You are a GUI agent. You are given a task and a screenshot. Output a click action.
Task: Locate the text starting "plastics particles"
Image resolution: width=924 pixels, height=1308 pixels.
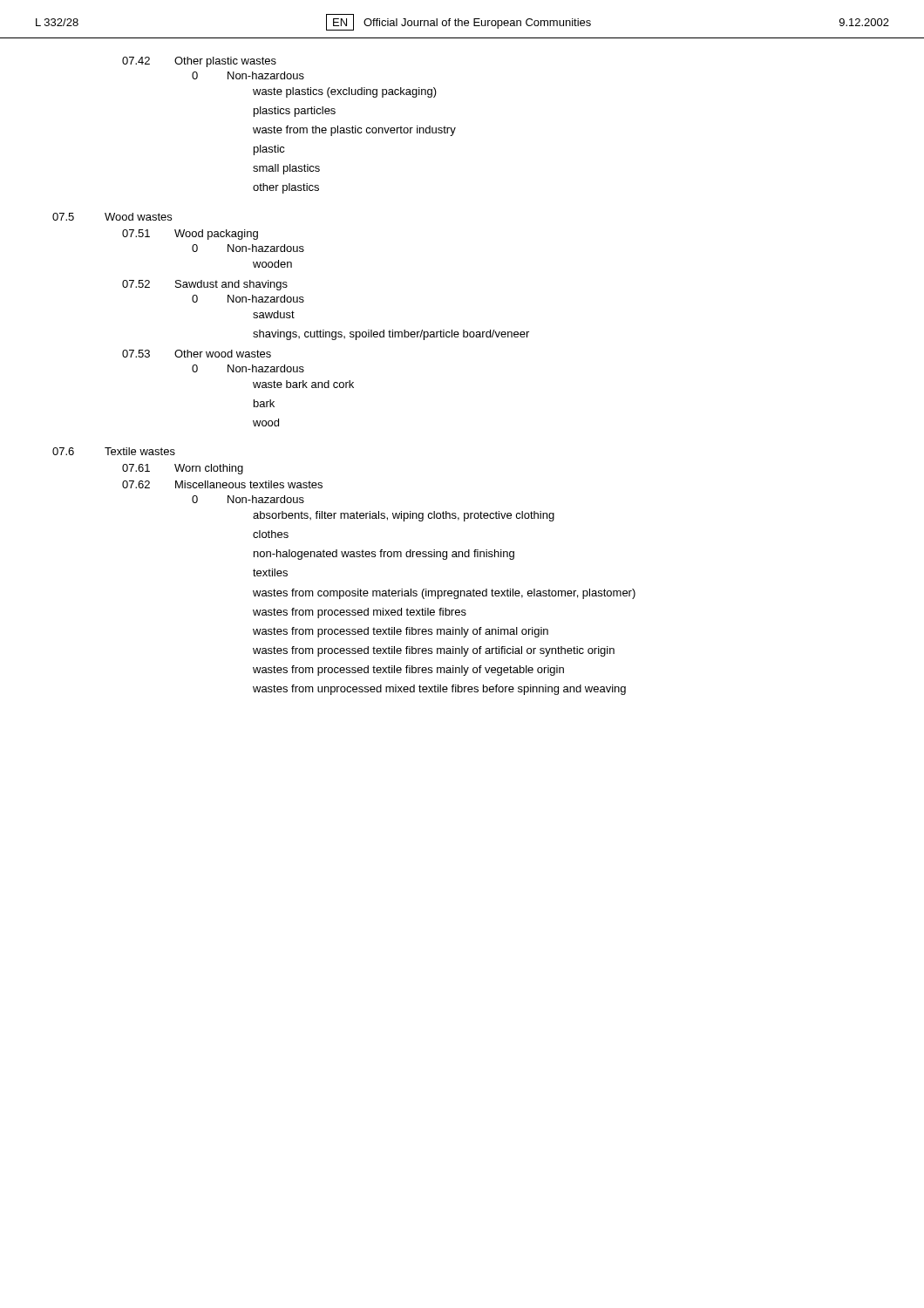pyautogui.click(x=294, y=110)
